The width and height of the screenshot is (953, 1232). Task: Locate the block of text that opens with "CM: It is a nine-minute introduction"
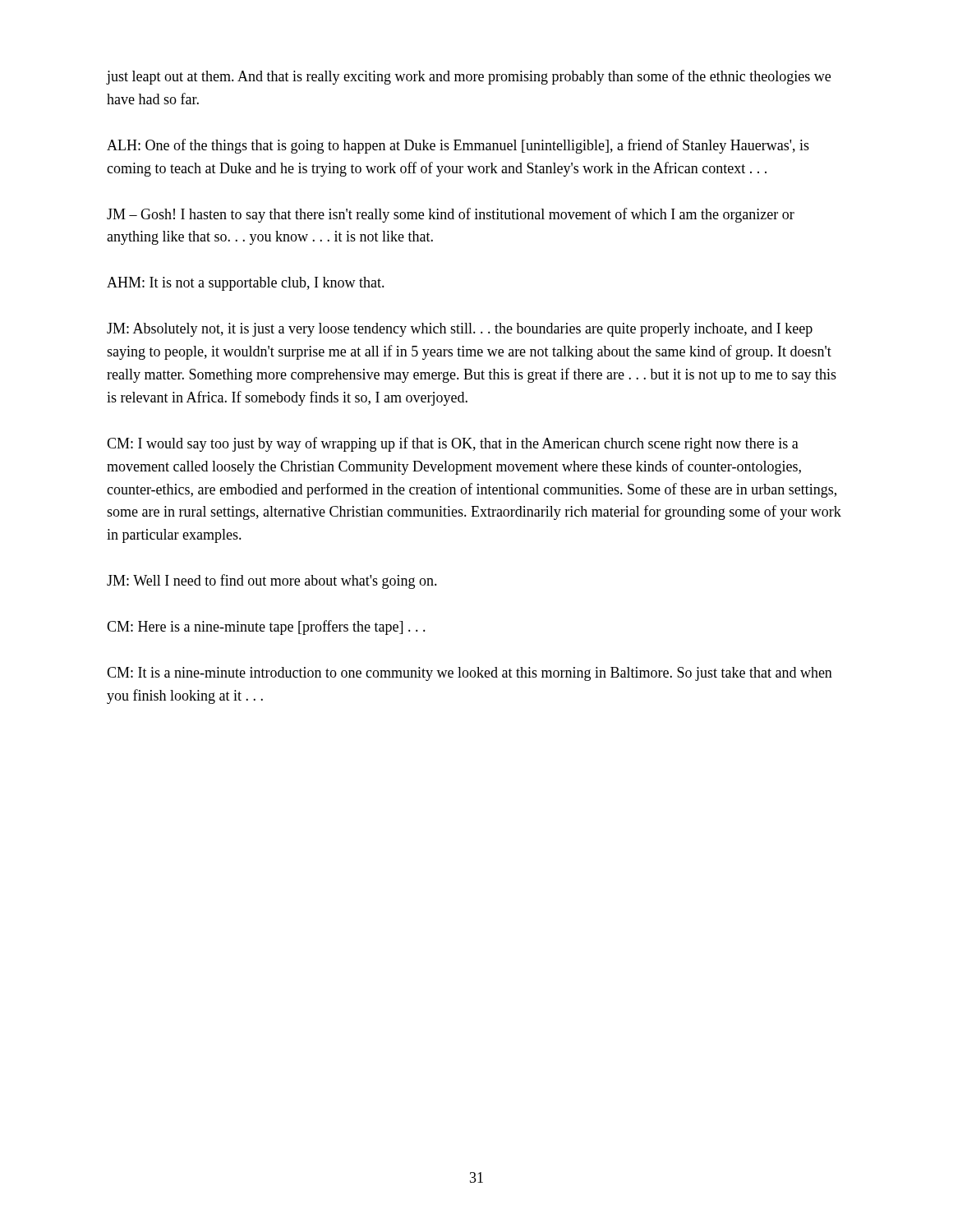tap(469, 684)
